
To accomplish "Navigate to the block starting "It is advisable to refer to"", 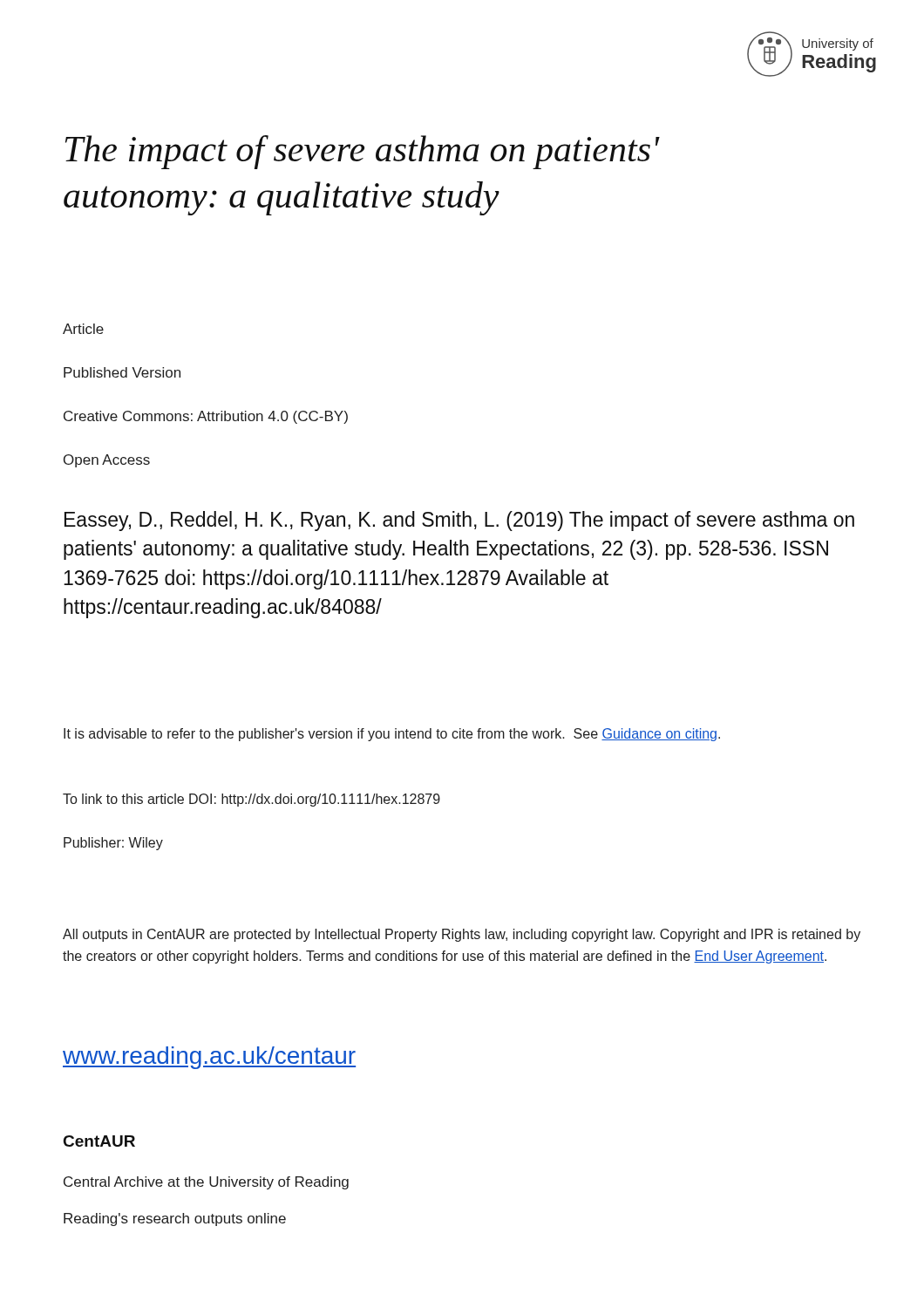I will click(x=462, y=734).
